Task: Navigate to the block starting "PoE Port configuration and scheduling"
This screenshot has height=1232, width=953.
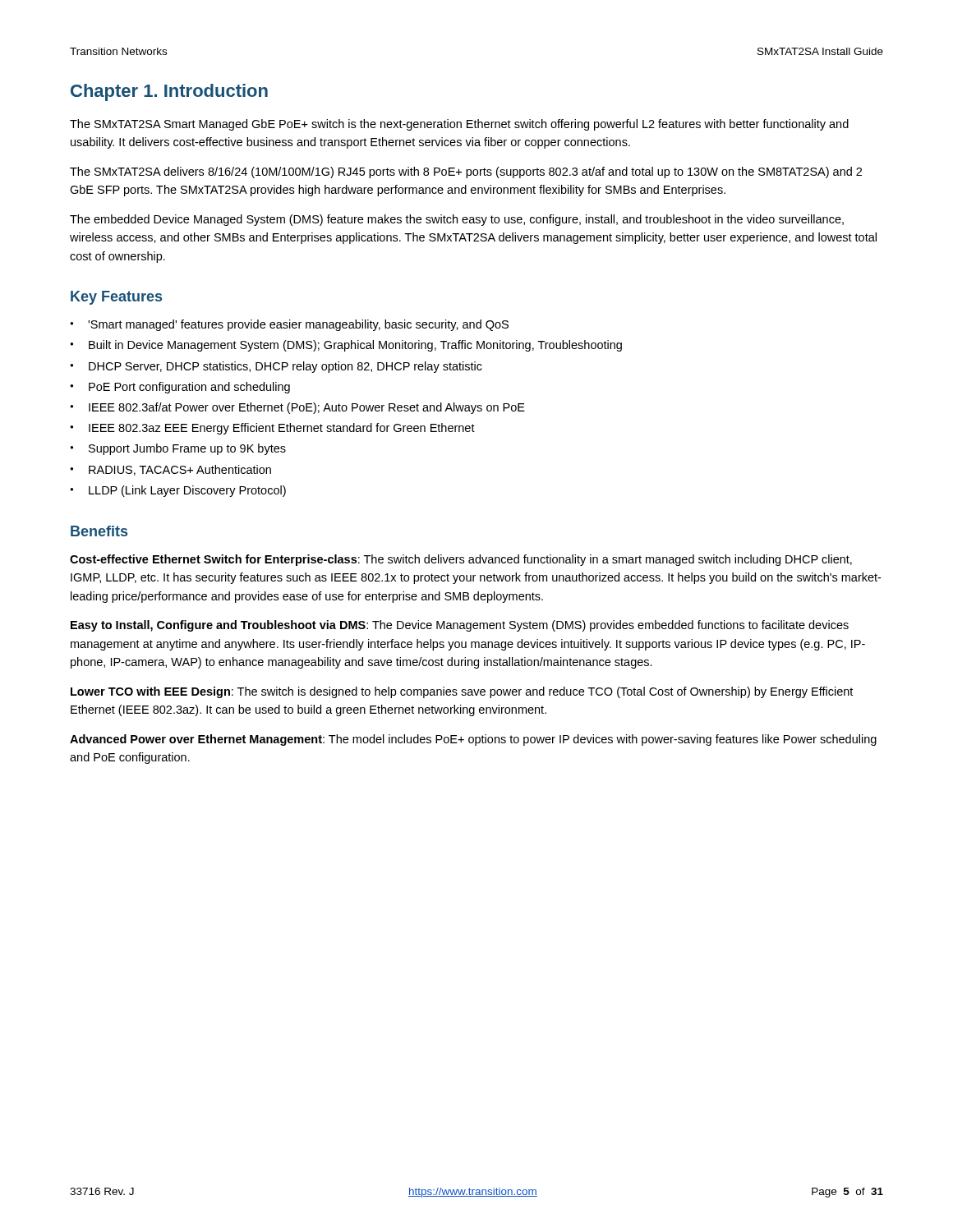Action: pos(189,388)
